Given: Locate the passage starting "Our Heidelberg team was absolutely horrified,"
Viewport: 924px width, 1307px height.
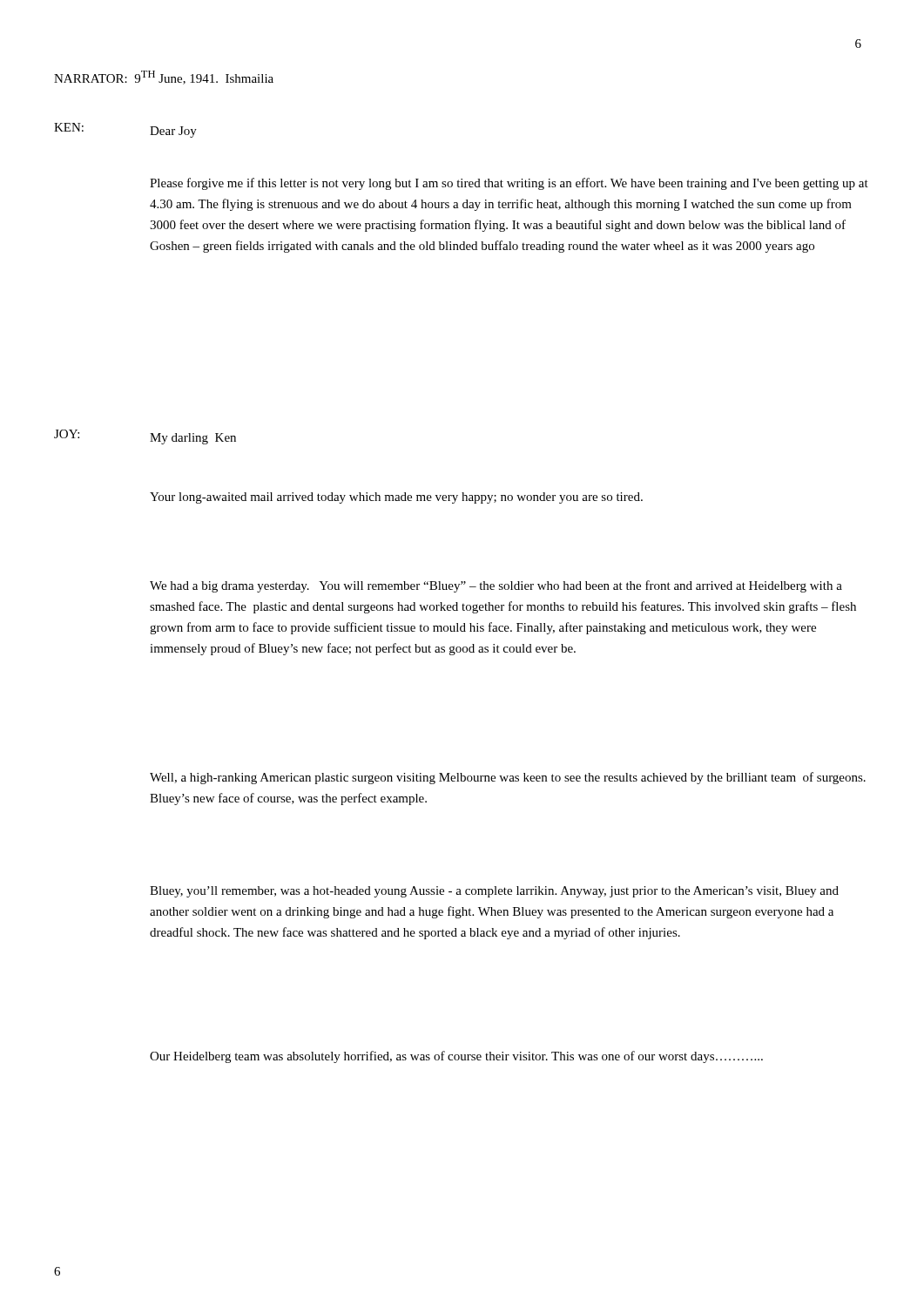Looking at the screenshot, I should click(x=462, y=1056).
